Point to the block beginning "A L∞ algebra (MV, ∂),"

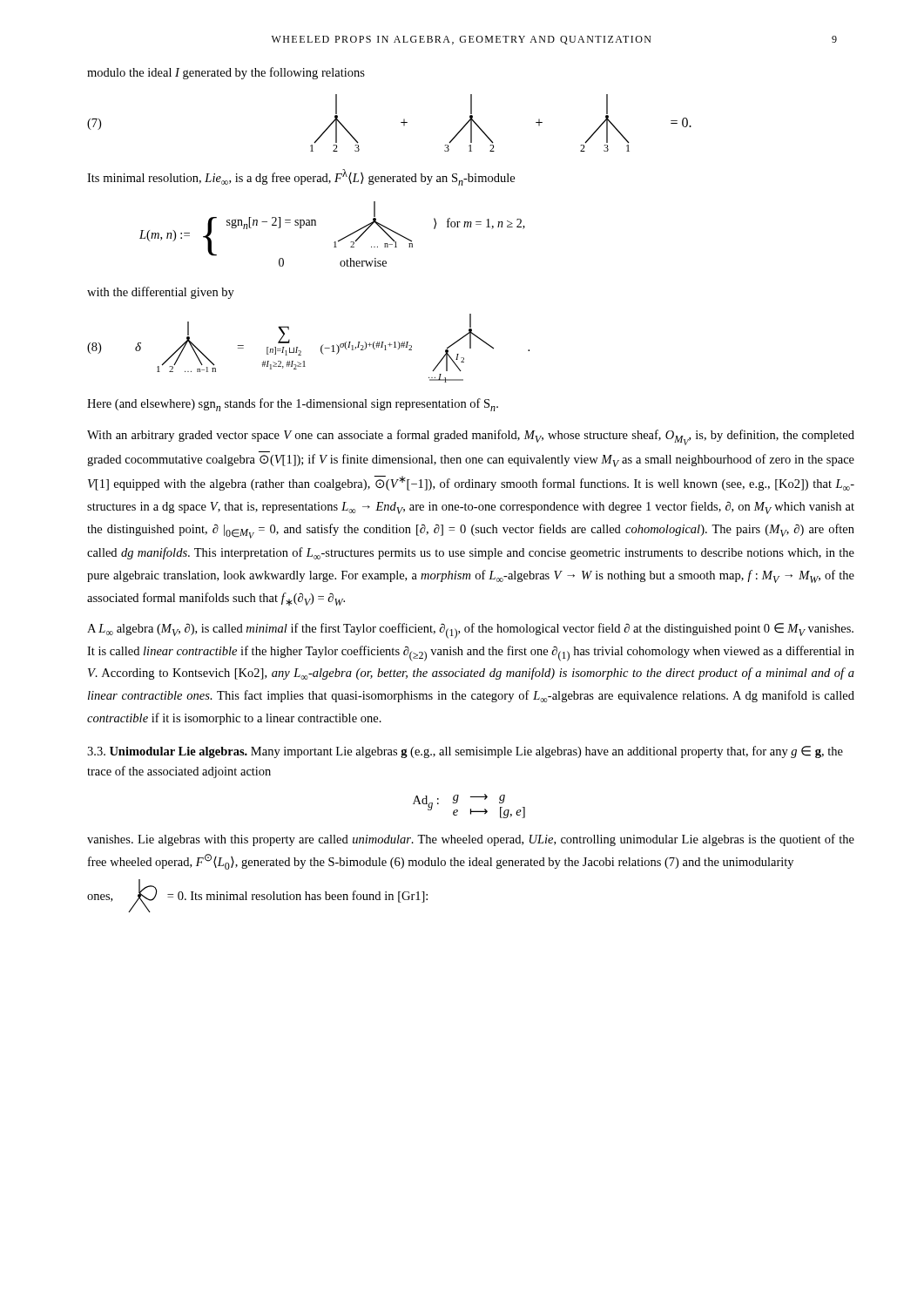pos(471,673)
